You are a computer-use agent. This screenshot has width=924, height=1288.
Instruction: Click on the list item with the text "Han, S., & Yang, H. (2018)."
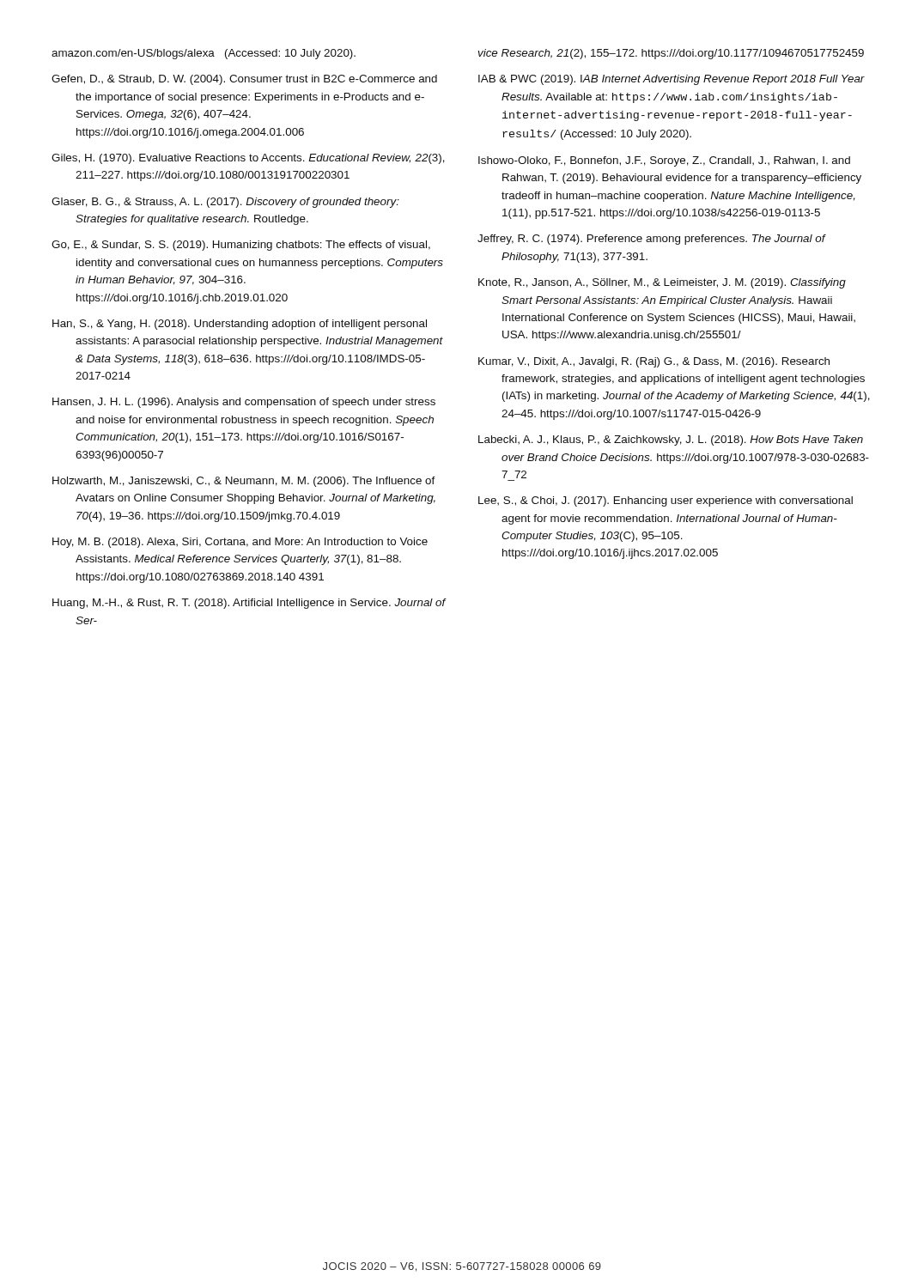[247, 349]
